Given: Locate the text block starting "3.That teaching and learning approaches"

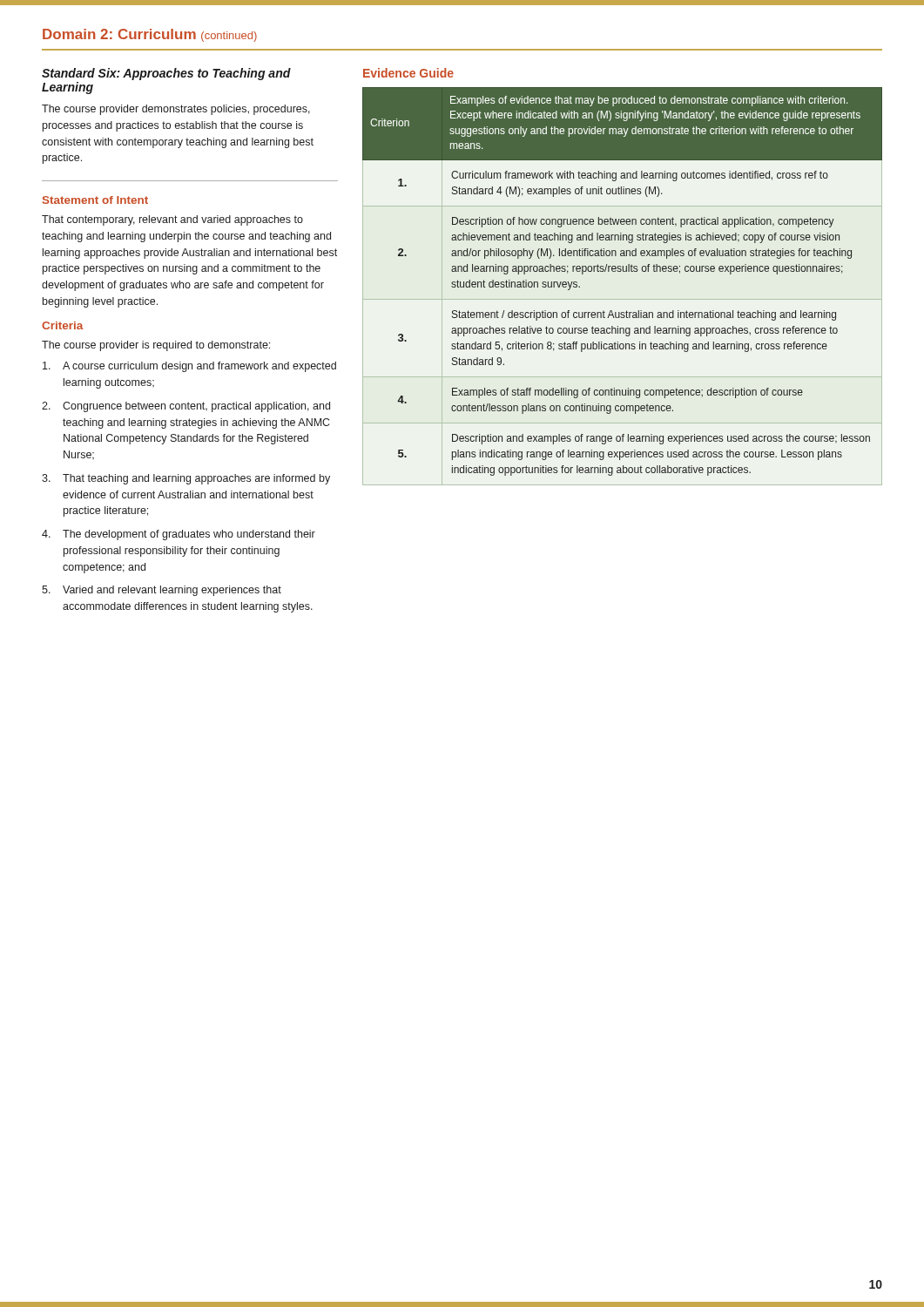Looking at the screenshot, I should 190,495.
